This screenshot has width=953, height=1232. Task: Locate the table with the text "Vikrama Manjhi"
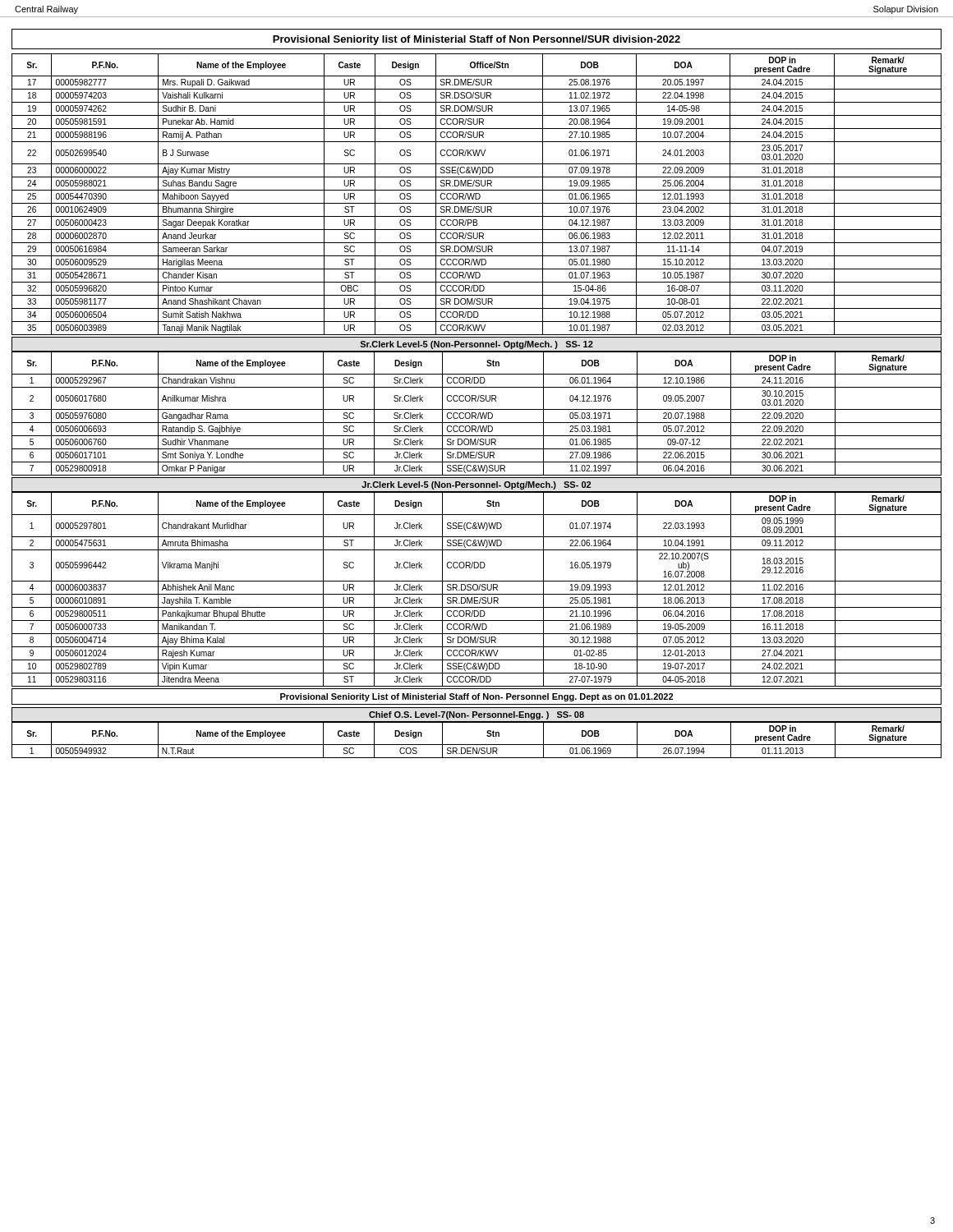tap(476, 589)
